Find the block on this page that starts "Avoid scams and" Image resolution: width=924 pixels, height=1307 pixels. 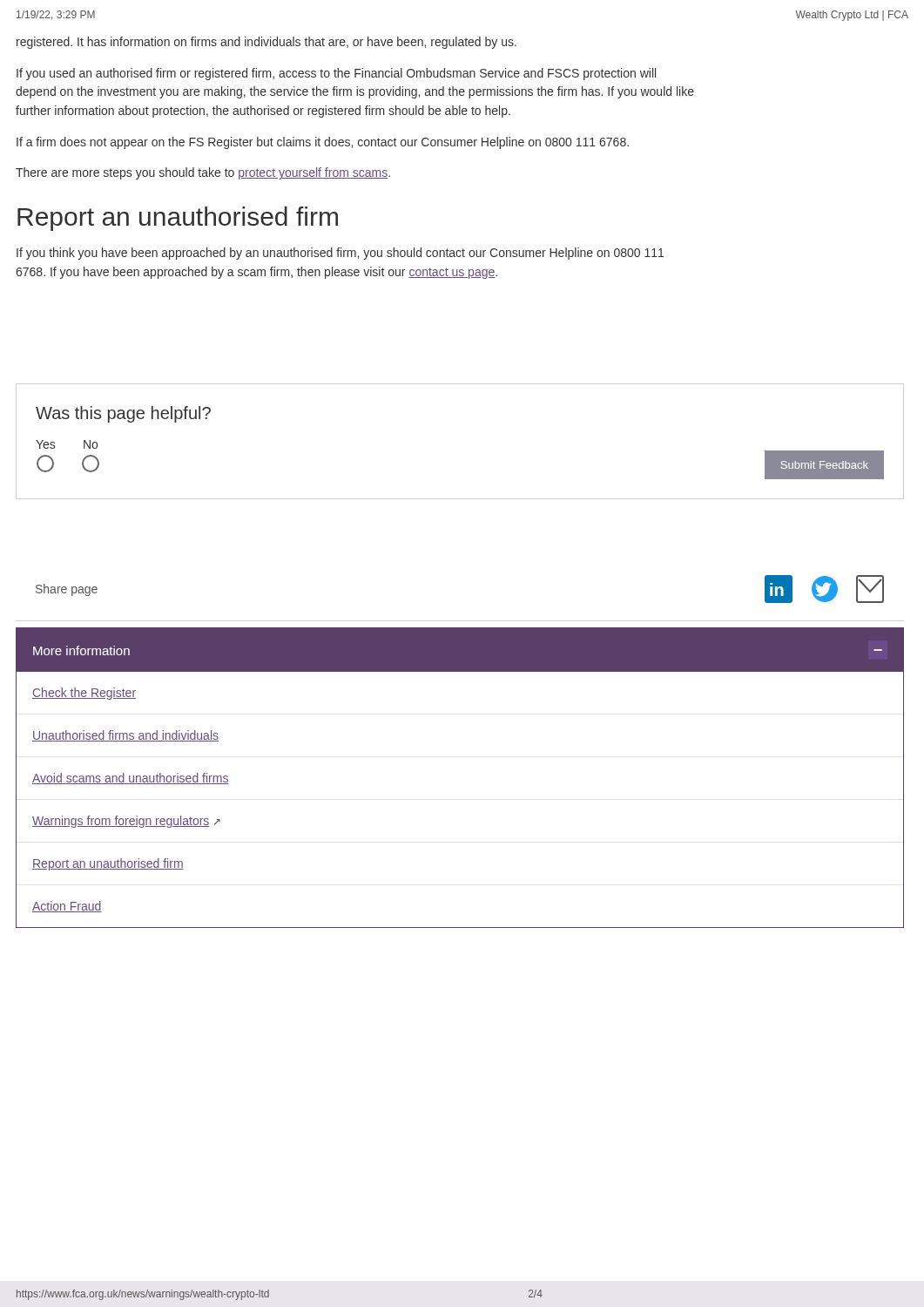click(x=130, y=778)
